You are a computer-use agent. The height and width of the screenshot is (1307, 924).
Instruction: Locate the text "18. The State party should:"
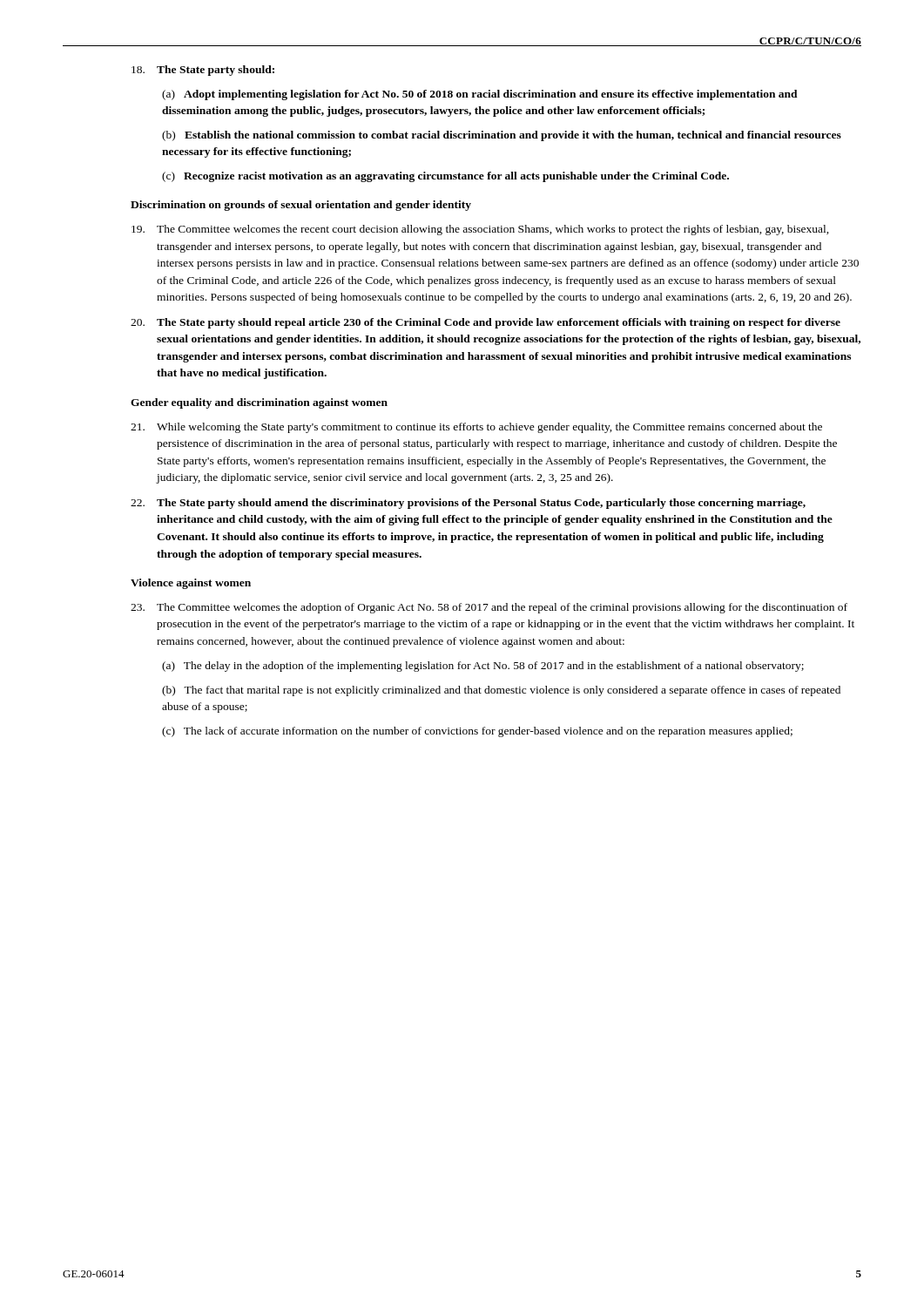pos(203,71)
